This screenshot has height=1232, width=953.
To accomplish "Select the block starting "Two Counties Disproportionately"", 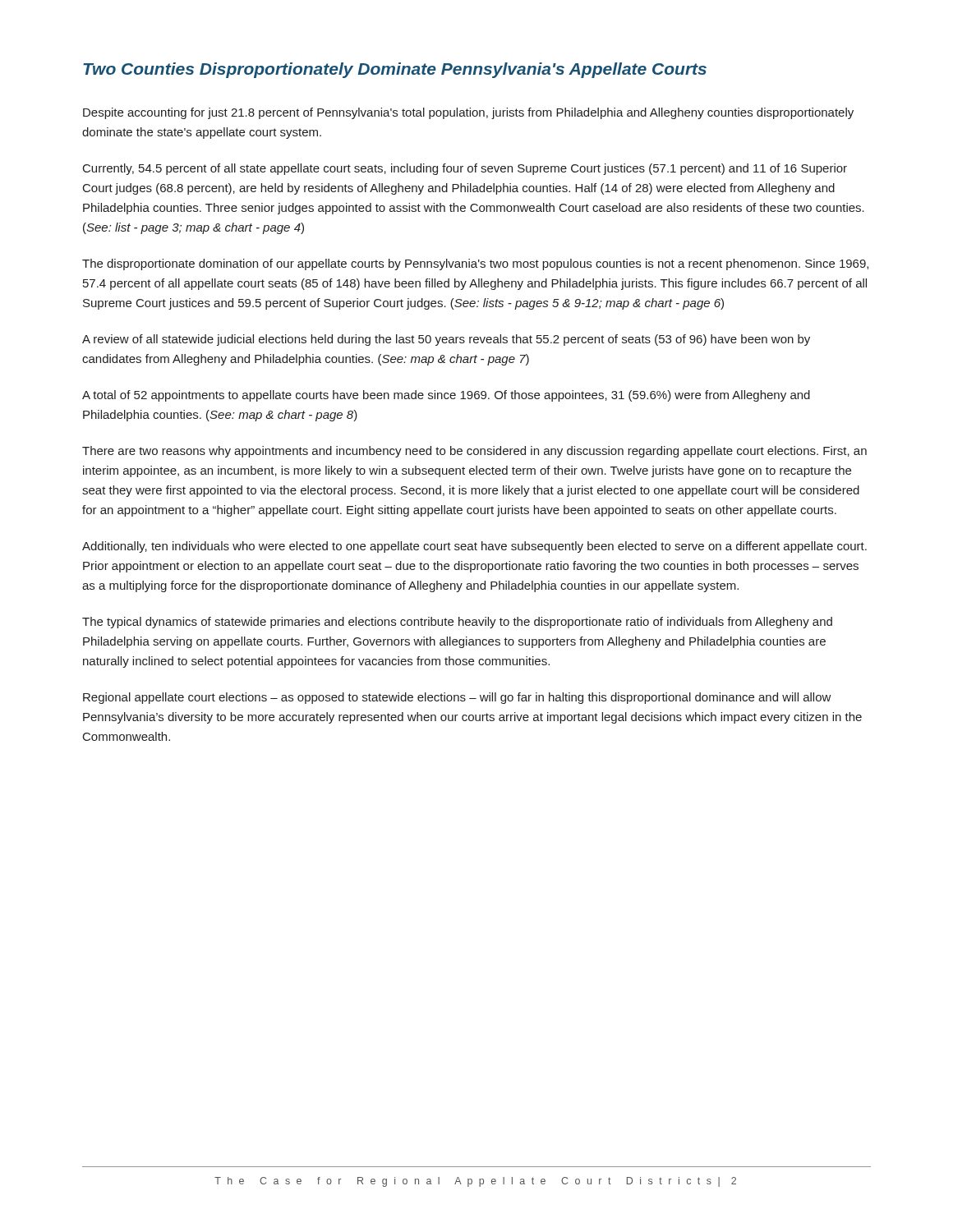I will click(x=395, y=69).
